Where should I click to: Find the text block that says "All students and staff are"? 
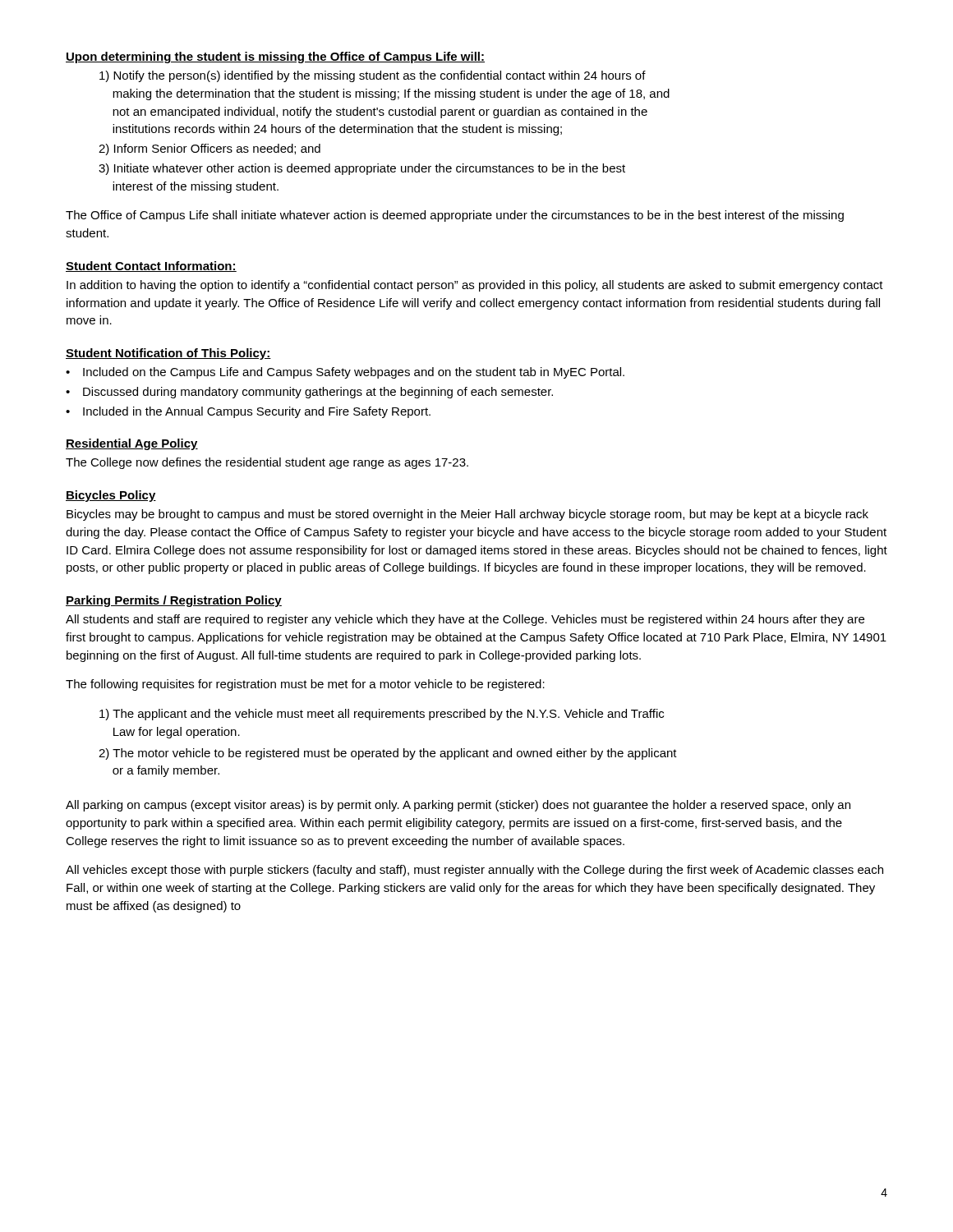pos(476,637)
